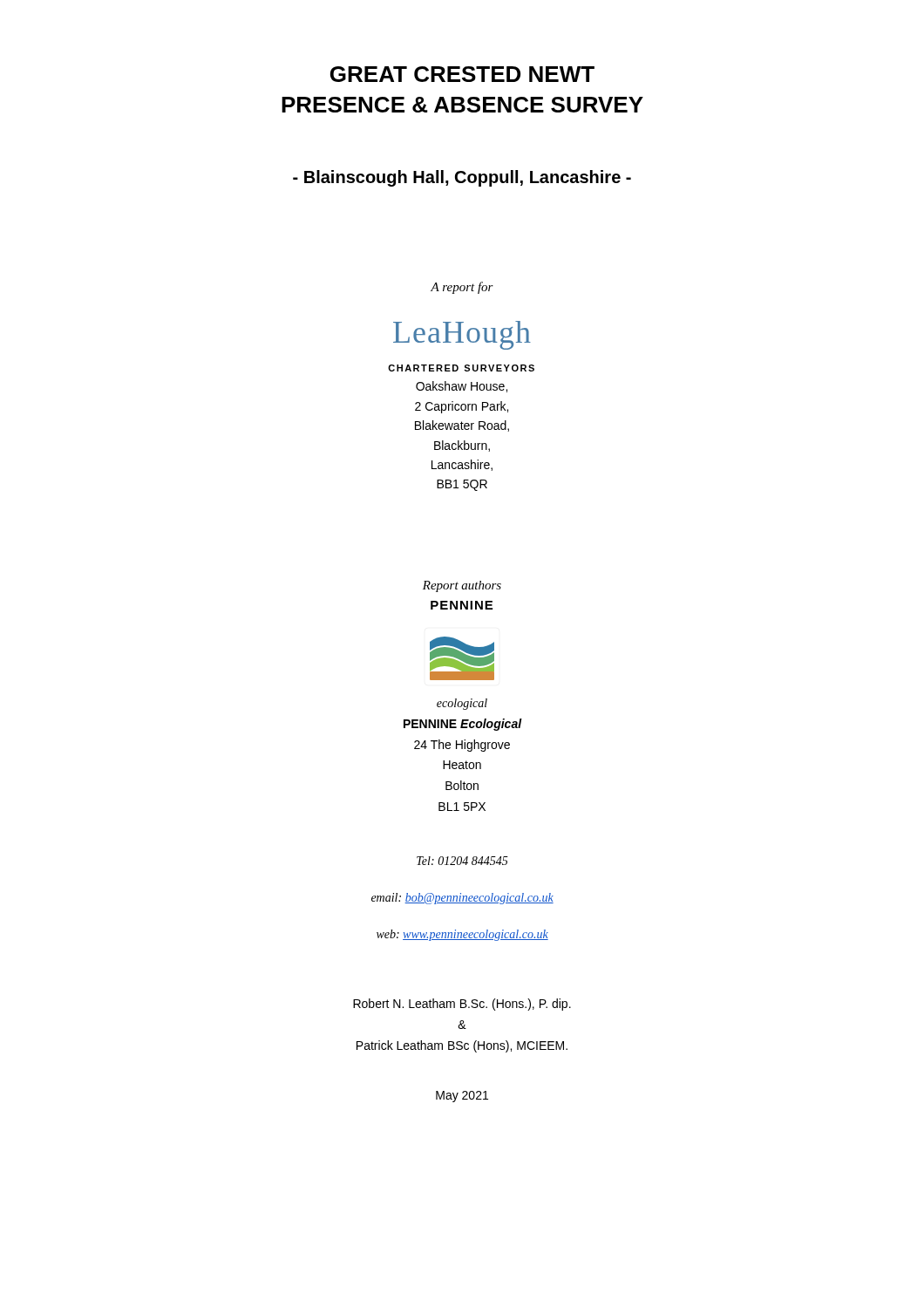
Task: Point to the element starting "Tel: 01204 844545"
Action: (462, 861)
